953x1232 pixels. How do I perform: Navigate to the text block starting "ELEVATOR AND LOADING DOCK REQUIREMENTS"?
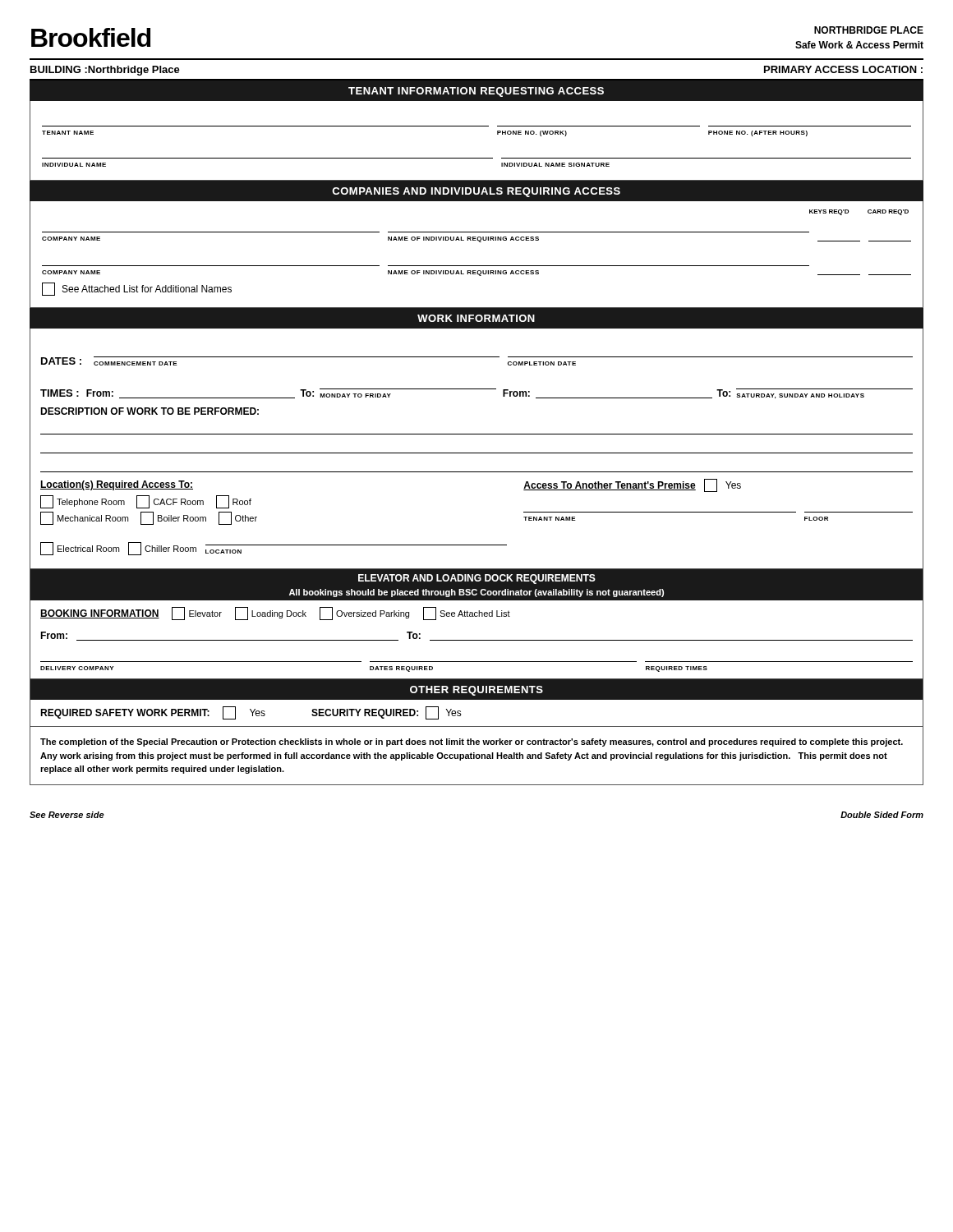point(476,578)
